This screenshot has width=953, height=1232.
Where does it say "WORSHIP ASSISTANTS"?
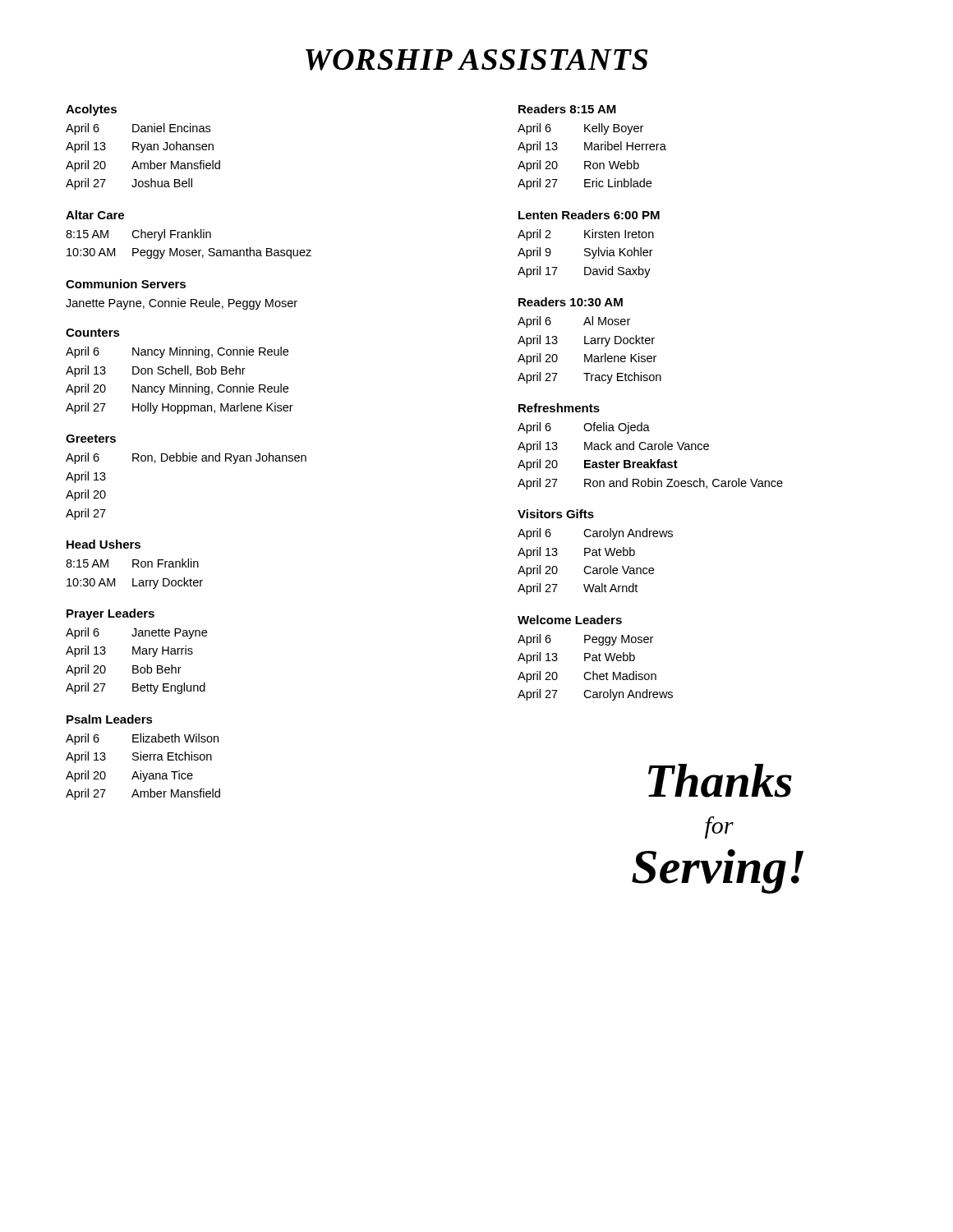pyautogui.click(x=476, y=59)
